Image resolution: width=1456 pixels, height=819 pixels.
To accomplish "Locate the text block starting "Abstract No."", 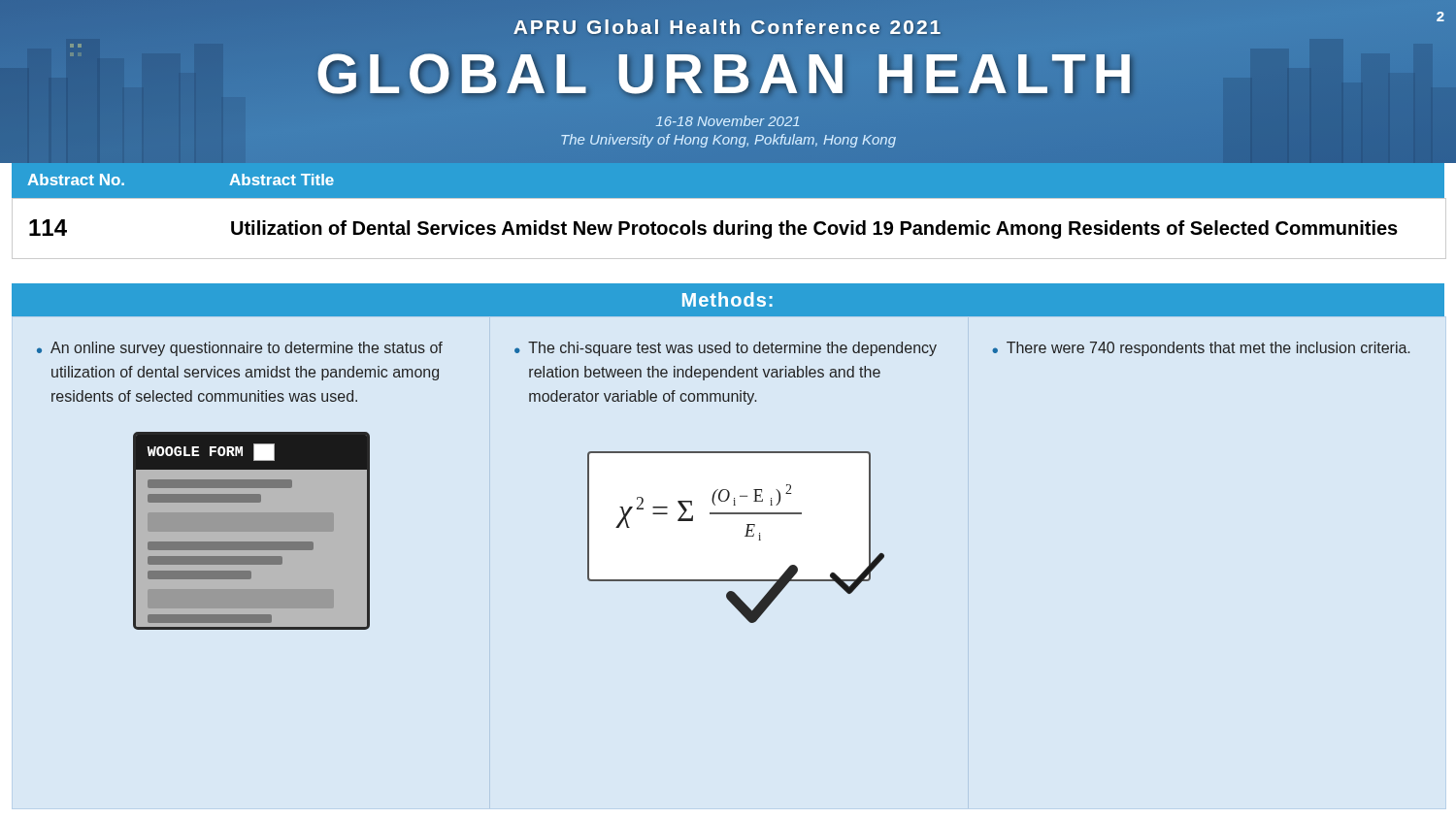I will (76, 180).
